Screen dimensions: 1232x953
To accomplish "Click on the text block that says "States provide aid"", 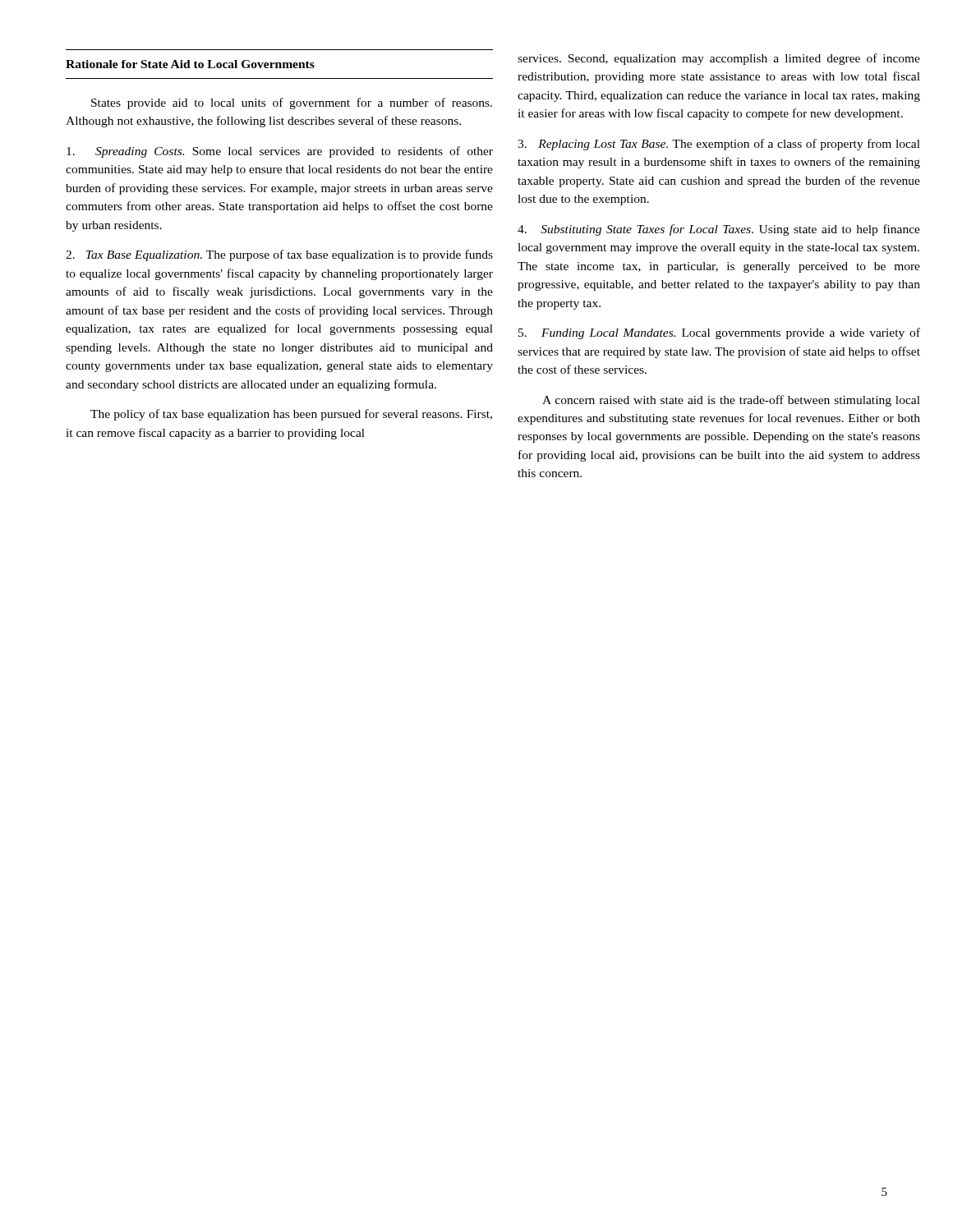I will point(279,112).
